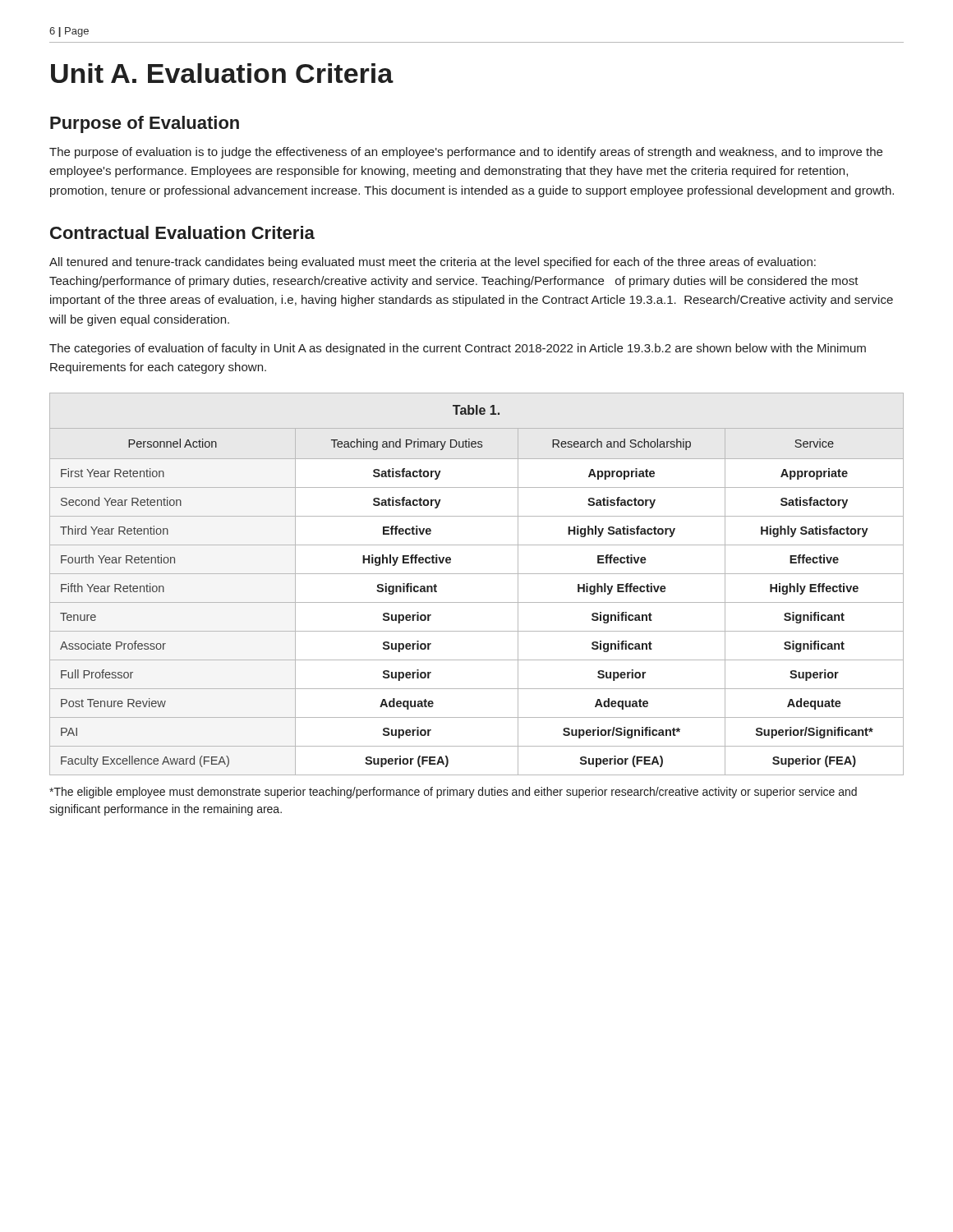Screen dimensions: 1232x953
Task: Click on the region starting "Contractual Evaluation Criteria"
Action: click(182, 233)
